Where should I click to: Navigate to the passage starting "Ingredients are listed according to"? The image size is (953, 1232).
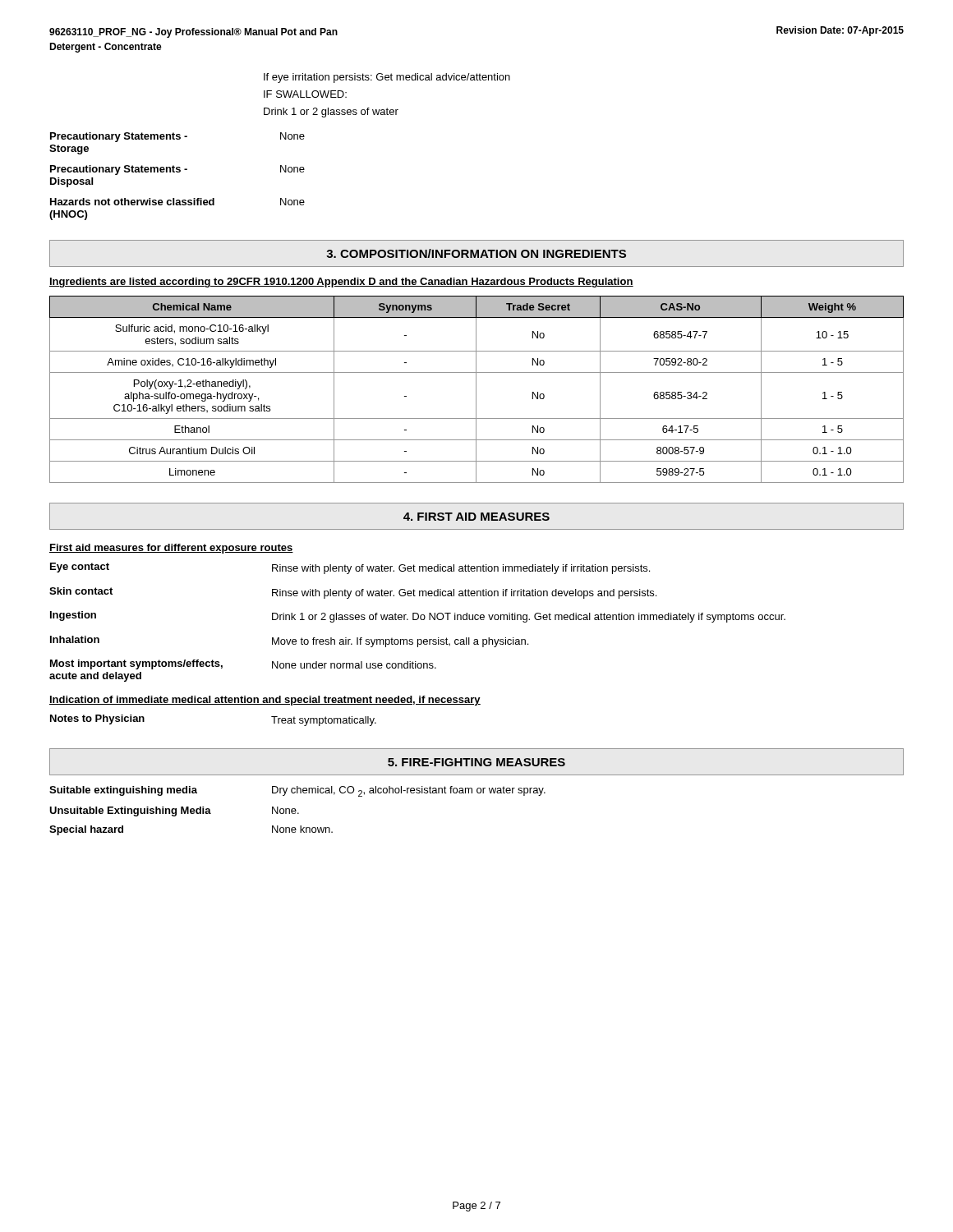point(341,282)
